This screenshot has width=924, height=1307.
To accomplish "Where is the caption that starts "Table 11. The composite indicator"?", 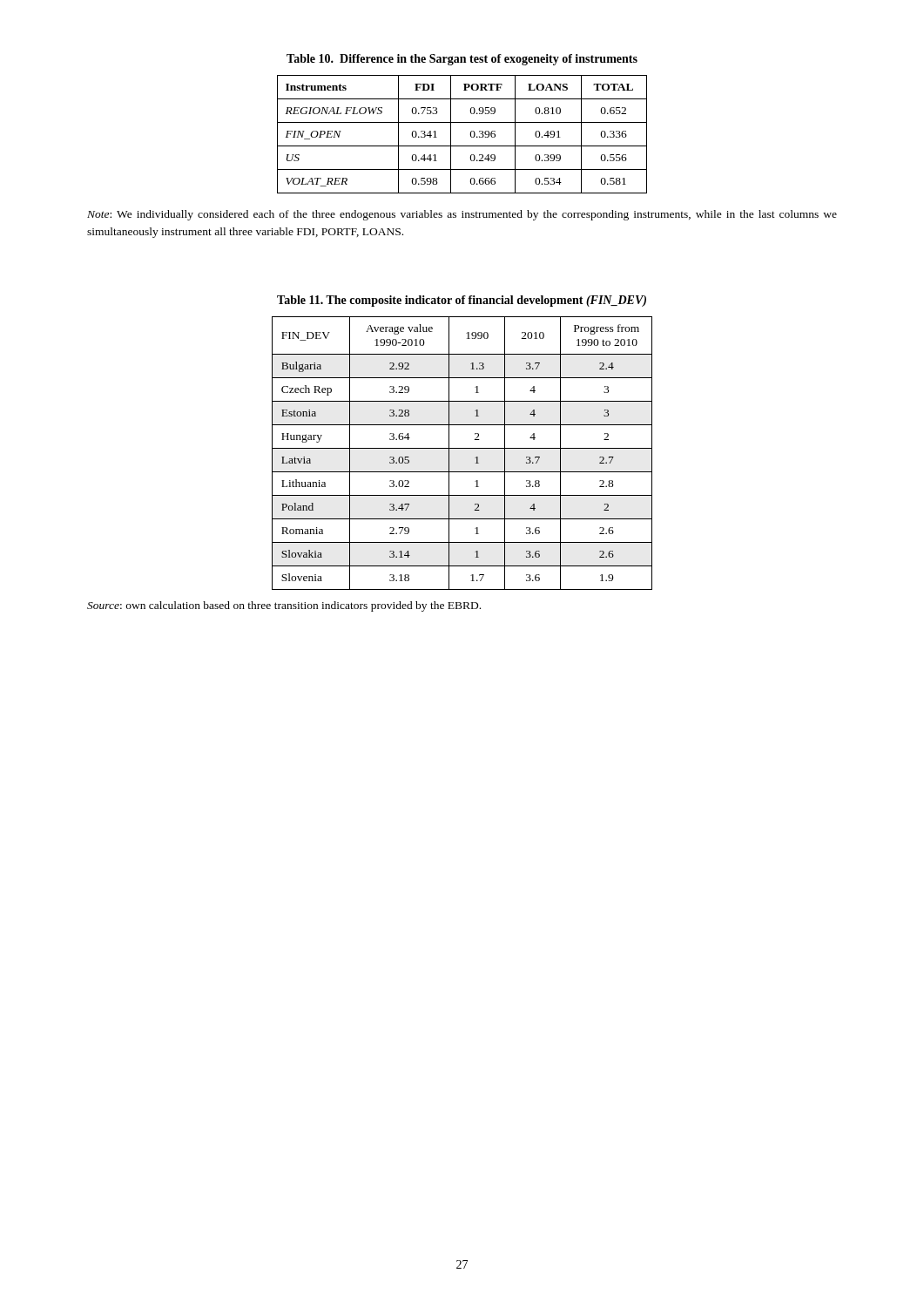I will (462, 300).
